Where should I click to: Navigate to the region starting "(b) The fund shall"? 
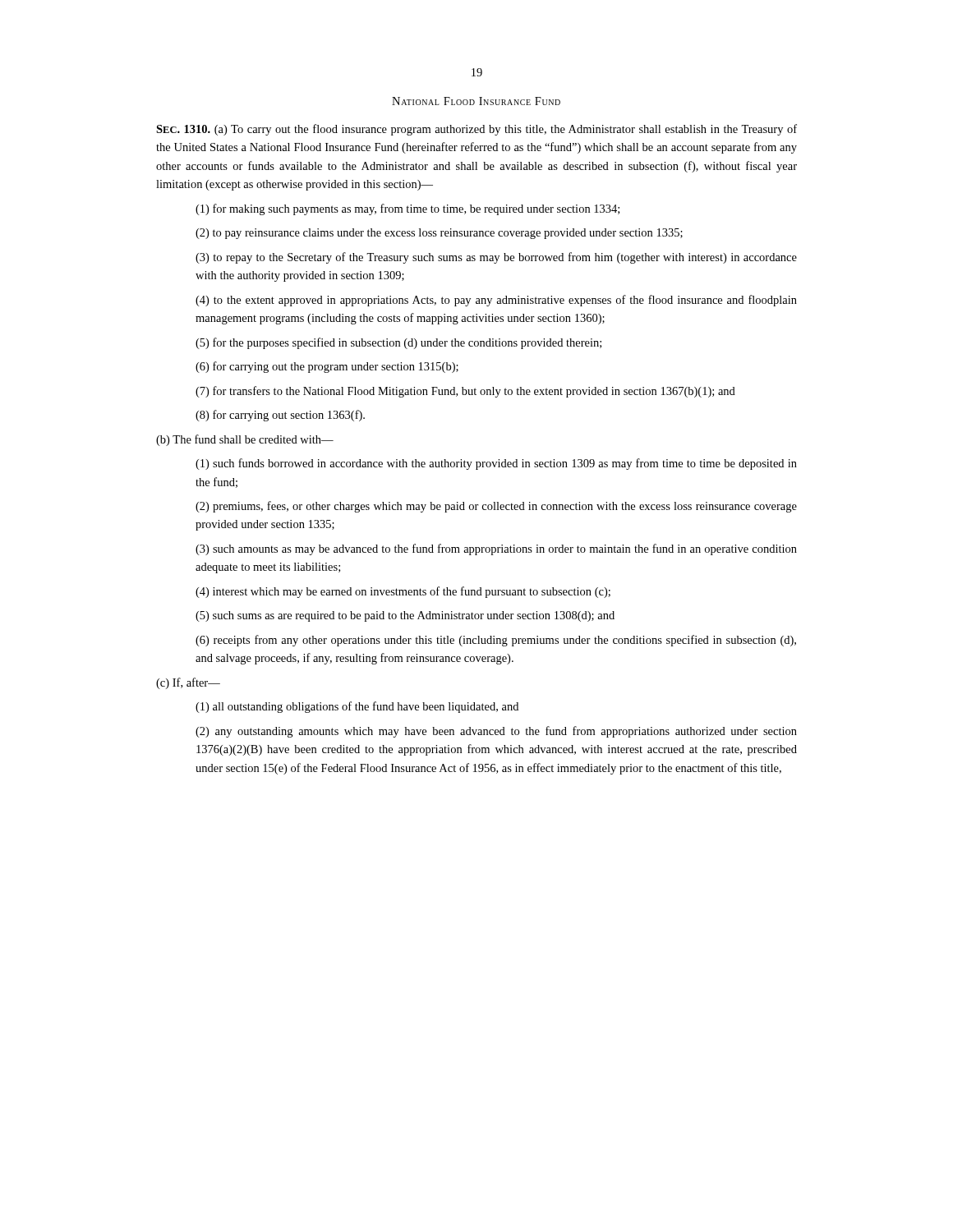(245, 440)
